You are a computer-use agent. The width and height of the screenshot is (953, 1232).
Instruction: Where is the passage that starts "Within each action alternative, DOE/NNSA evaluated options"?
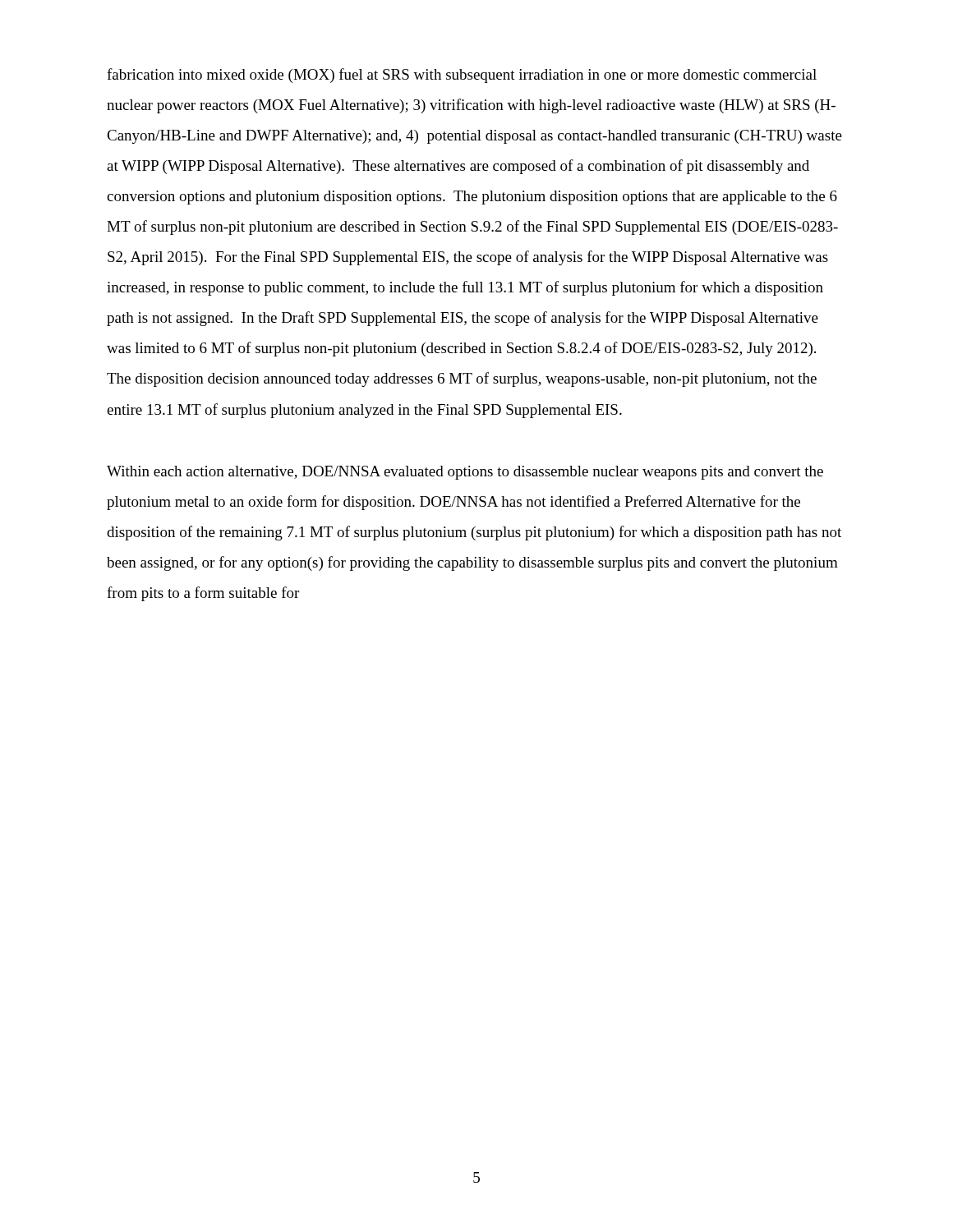point(474,531)
